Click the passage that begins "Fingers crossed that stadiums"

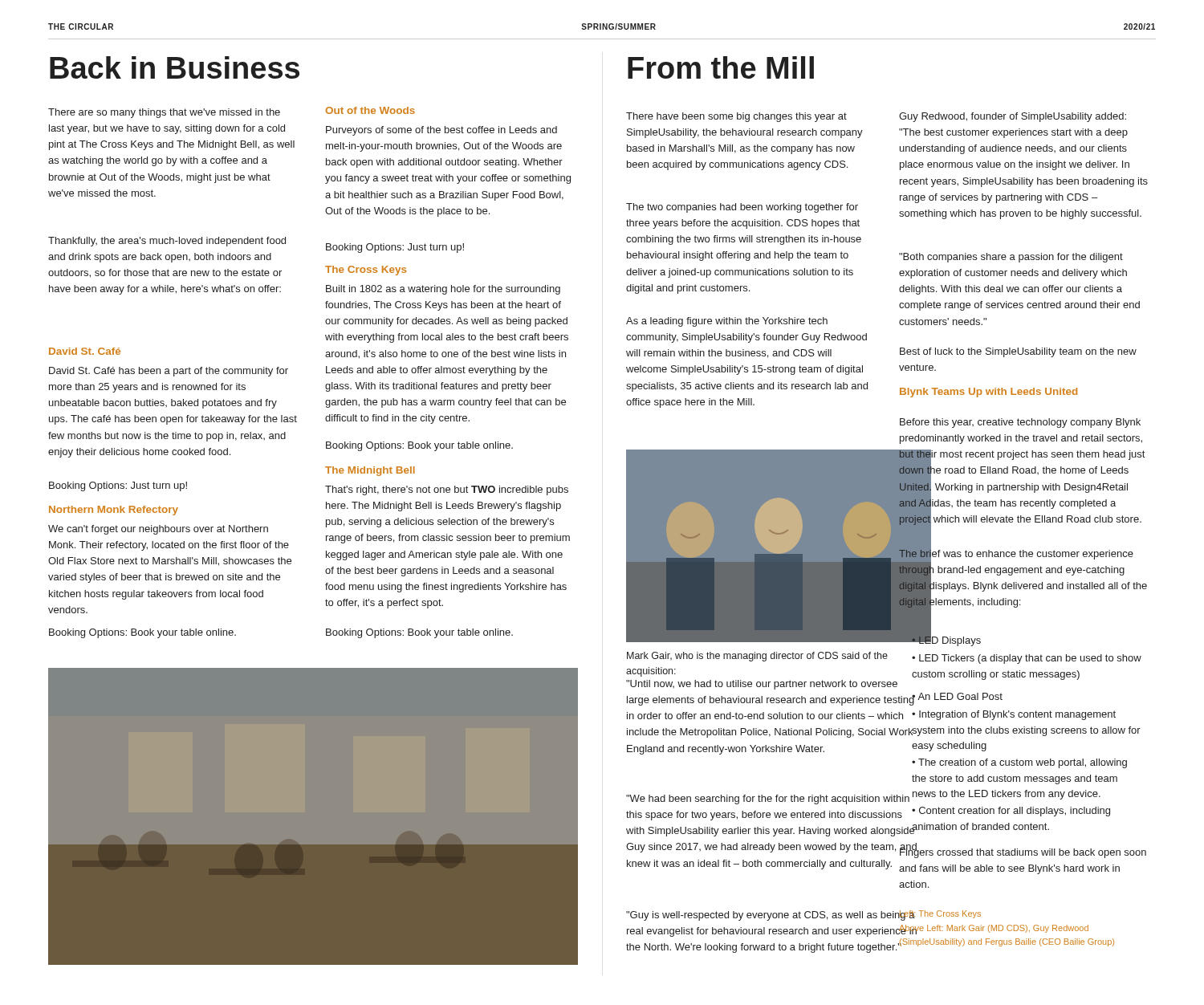[x=1023, y=868]
